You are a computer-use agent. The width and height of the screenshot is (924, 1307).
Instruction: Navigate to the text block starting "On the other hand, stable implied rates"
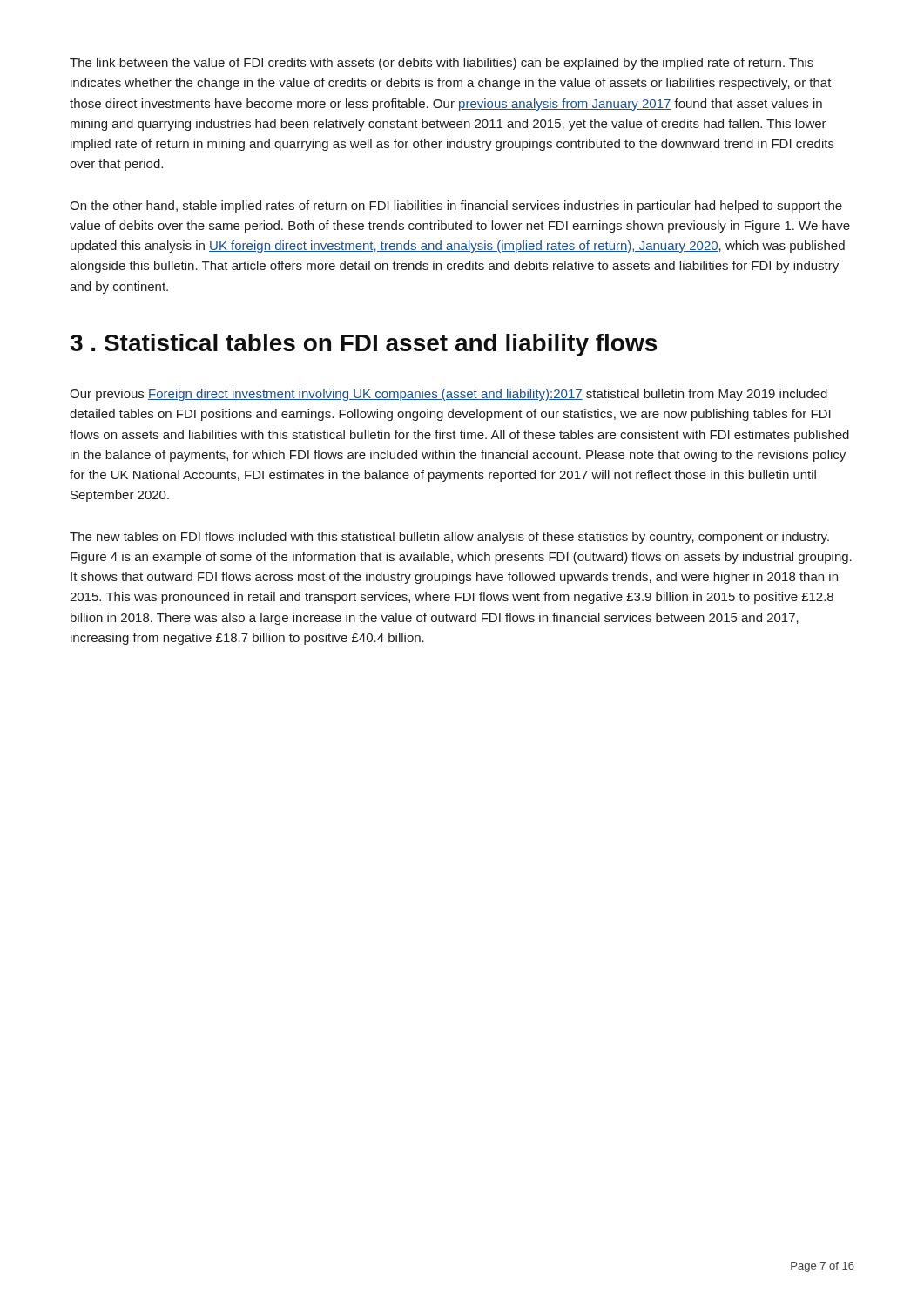(460, 245)
